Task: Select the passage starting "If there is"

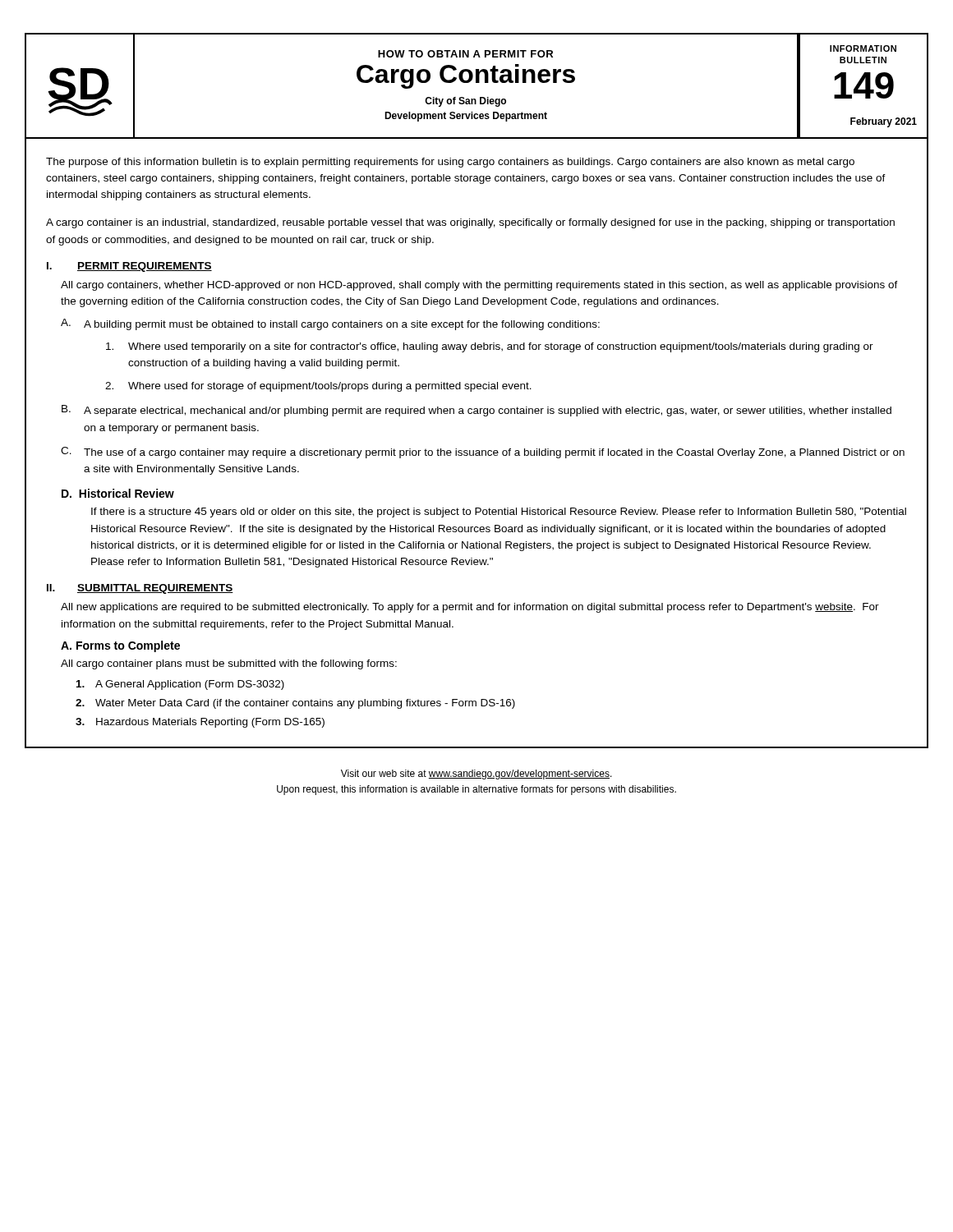Action: 499,536
